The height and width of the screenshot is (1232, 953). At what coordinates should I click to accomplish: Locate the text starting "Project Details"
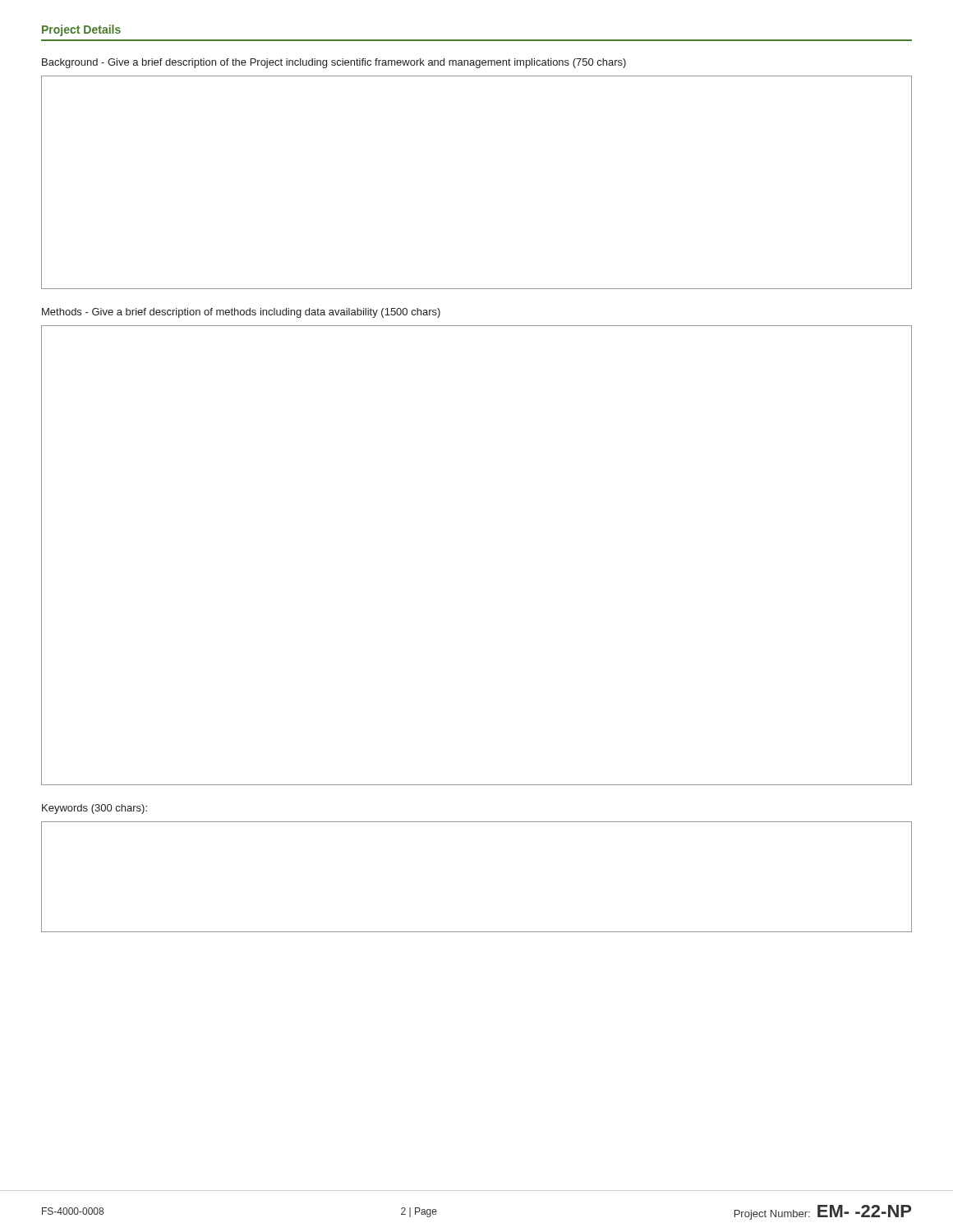[476, 32]
